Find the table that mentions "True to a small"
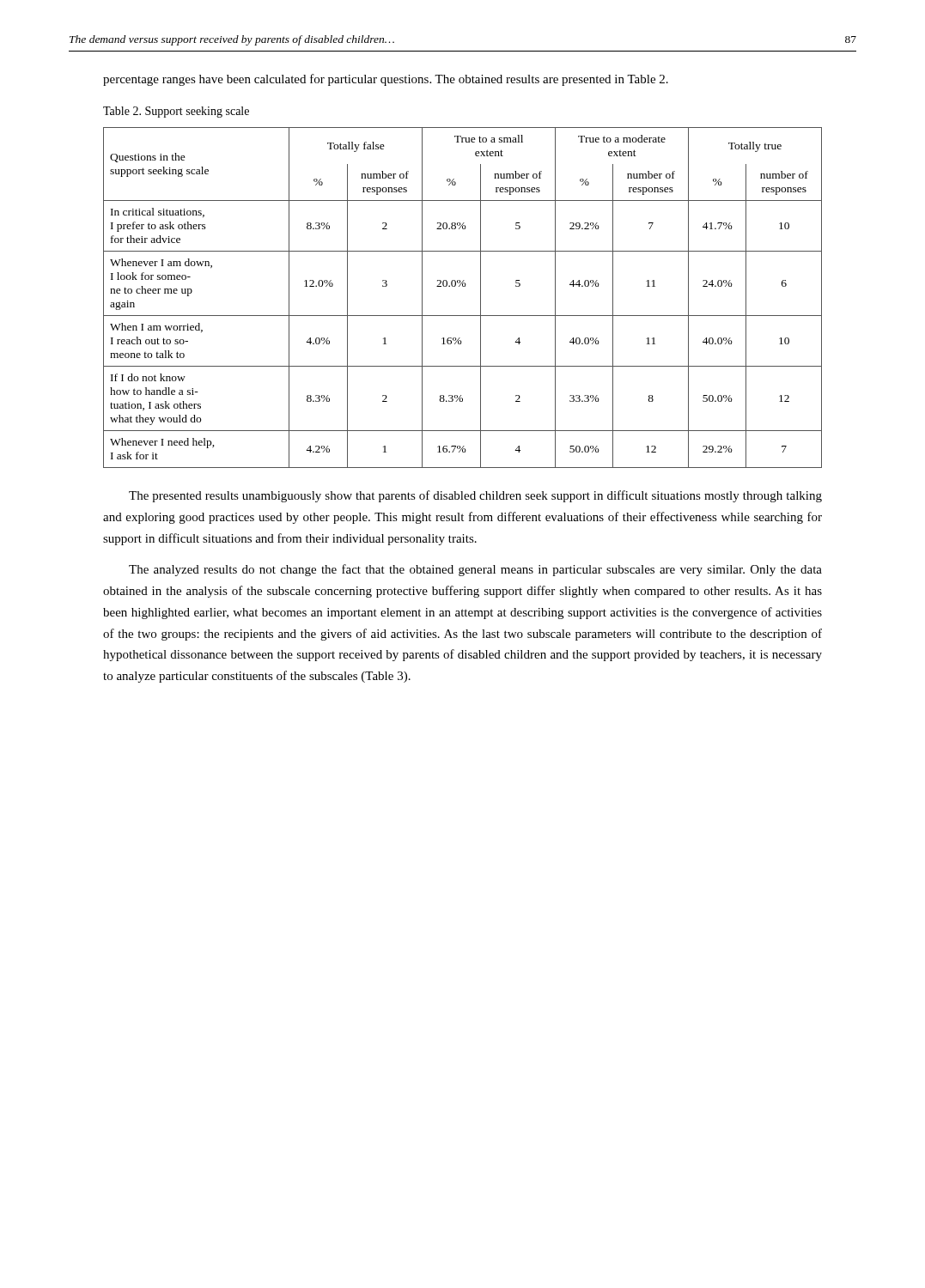The image size is (925, 1288). coord(462,298)
